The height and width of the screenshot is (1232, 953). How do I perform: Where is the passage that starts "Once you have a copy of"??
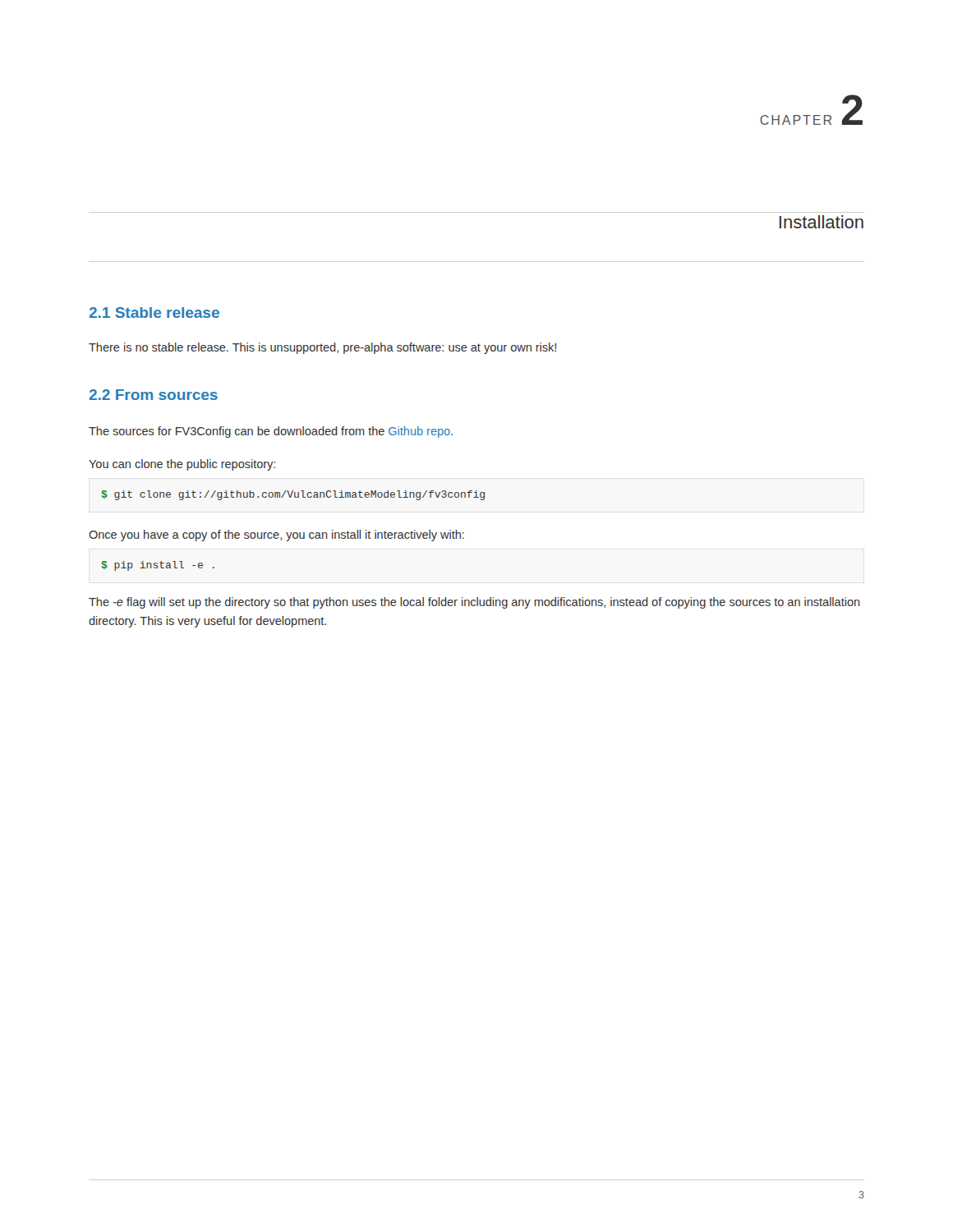pos(277,535)
